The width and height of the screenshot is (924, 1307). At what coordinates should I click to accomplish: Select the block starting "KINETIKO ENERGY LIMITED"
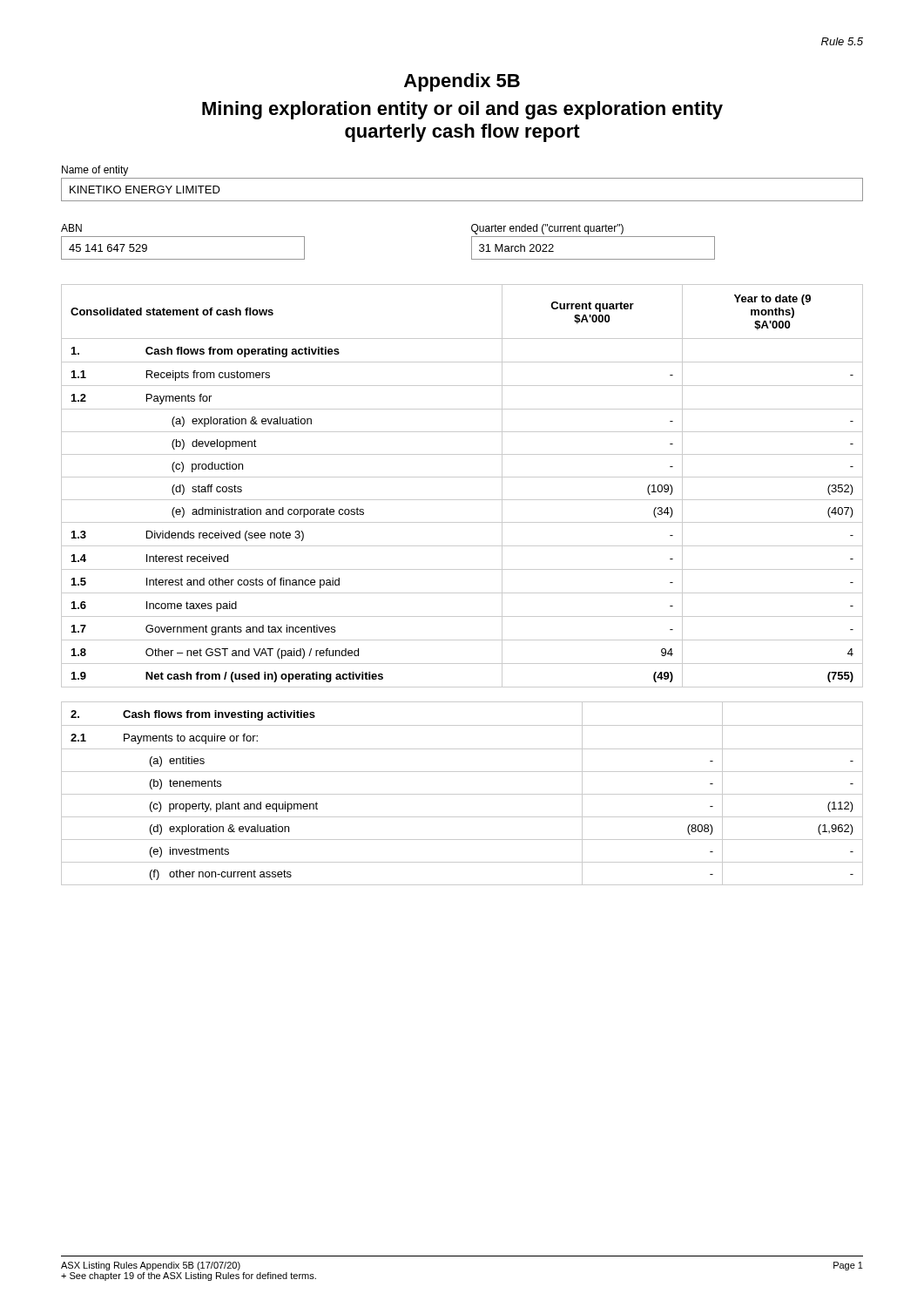(145, 190)
